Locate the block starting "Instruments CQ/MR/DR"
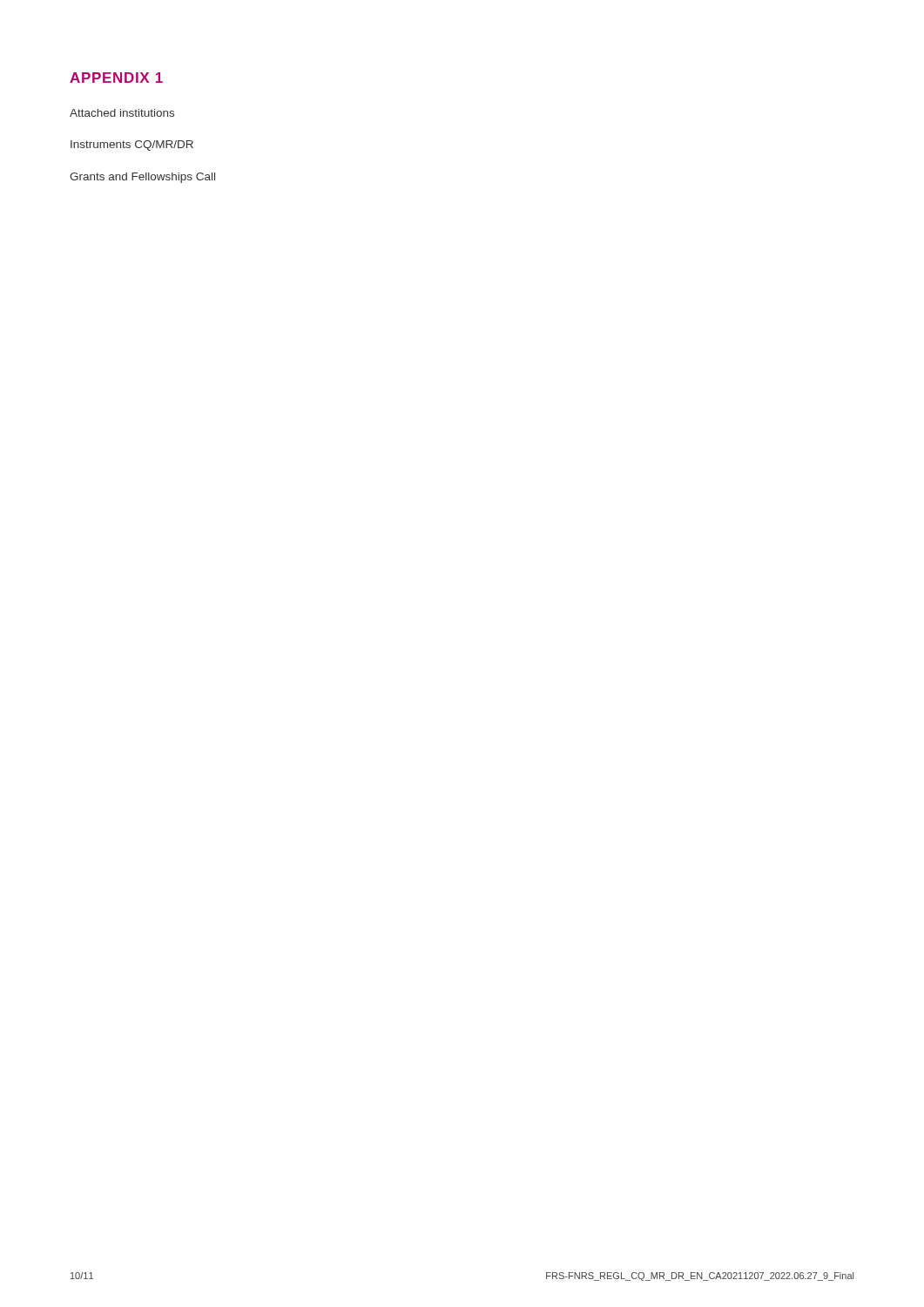The width and height of the screenshot is (924, 1307). pos(132,144)
